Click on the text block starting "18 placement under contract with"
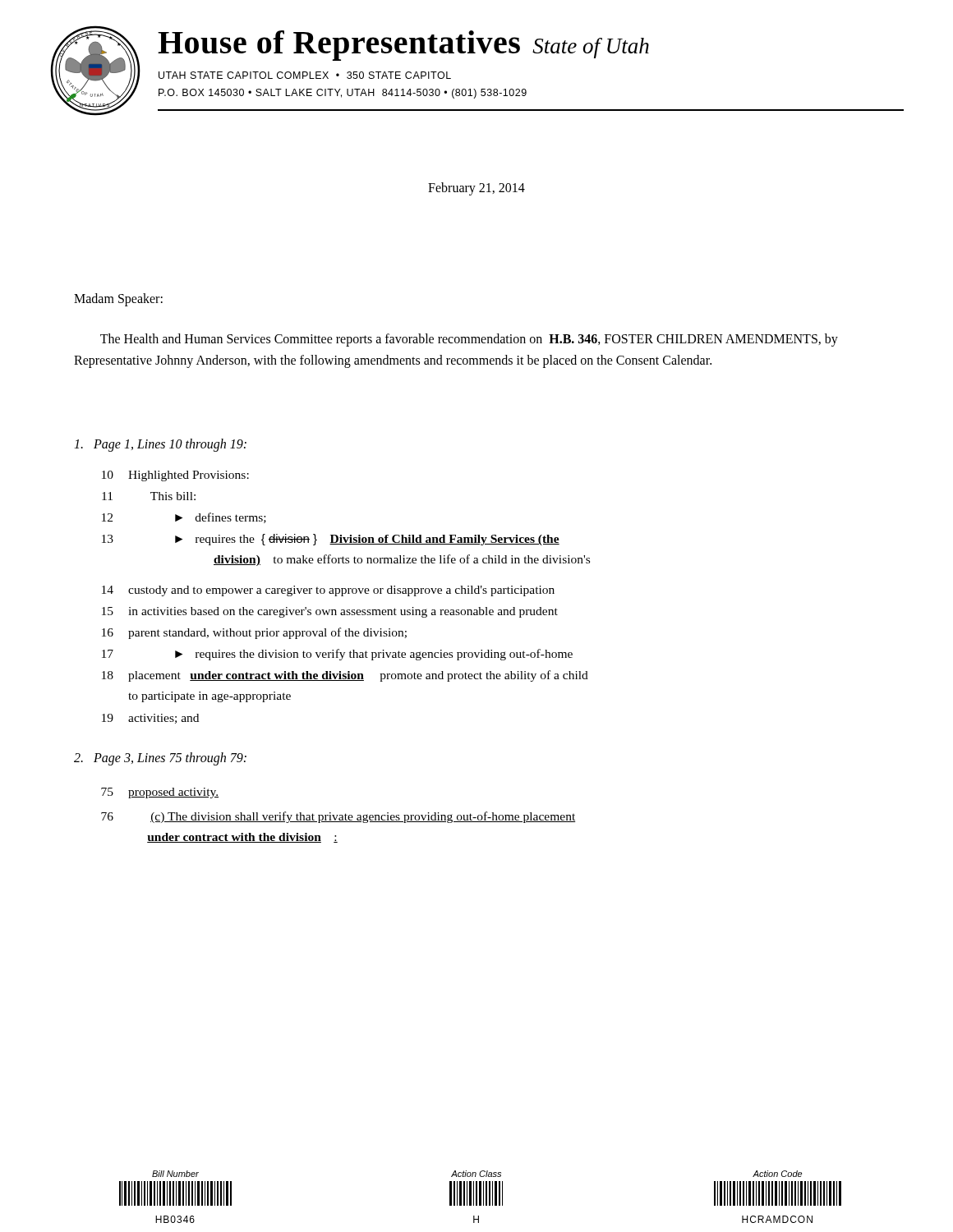 point(476,686)
